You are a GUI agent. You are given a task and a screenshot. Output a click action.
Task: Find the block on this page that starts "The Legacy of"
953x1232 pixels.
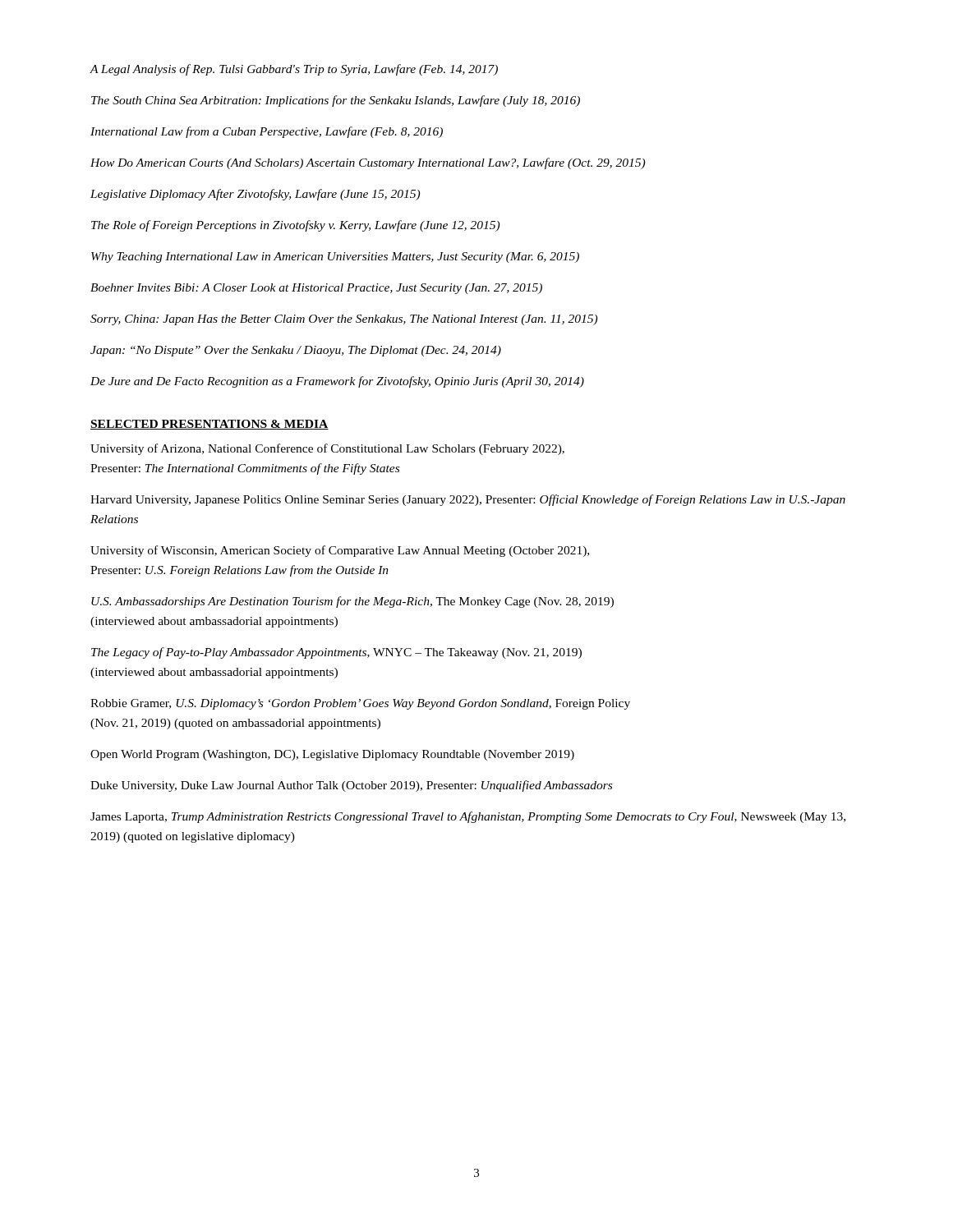point(336,662)
